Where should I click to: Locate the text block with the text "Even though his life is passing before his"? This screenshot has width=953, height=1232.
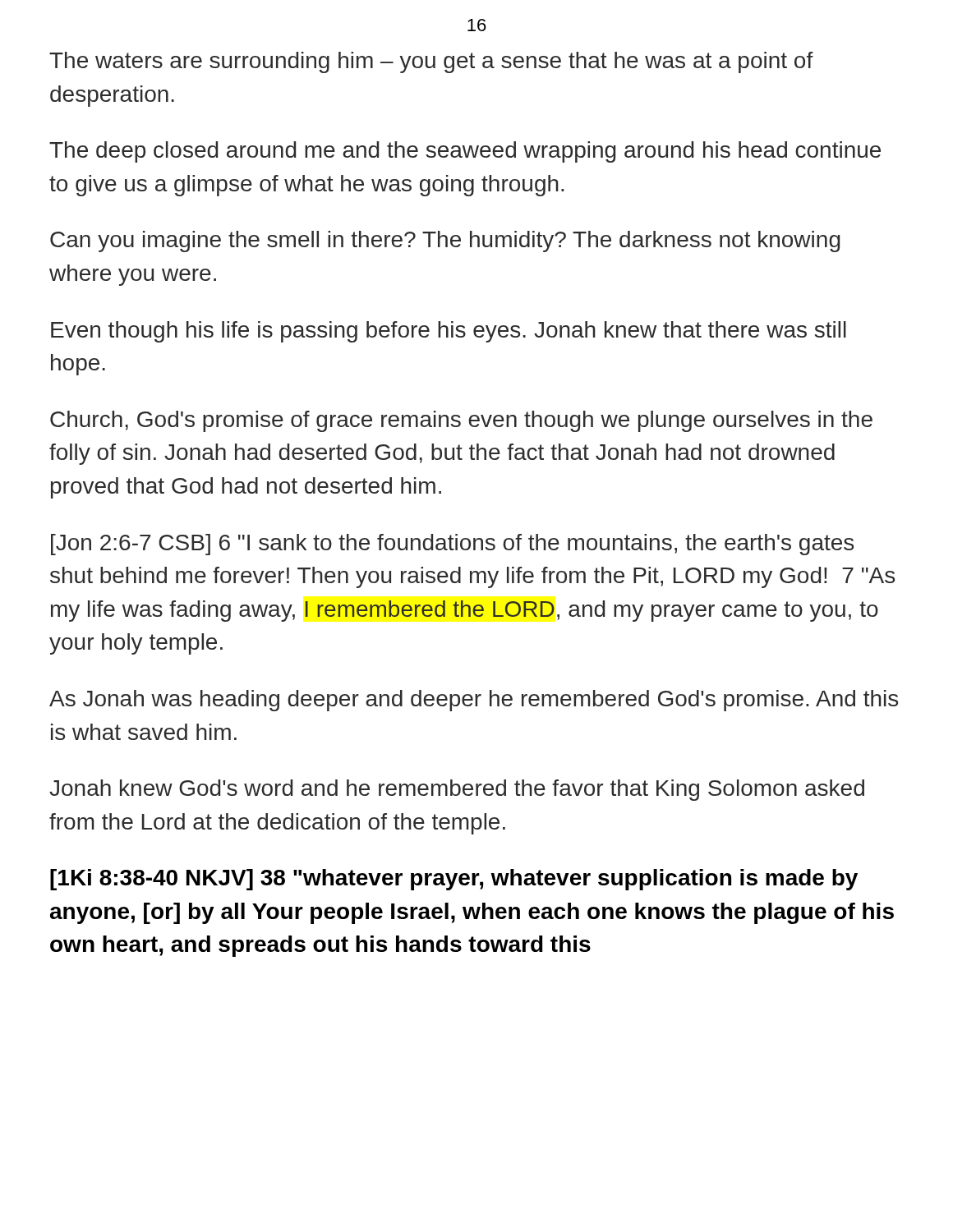448,346
